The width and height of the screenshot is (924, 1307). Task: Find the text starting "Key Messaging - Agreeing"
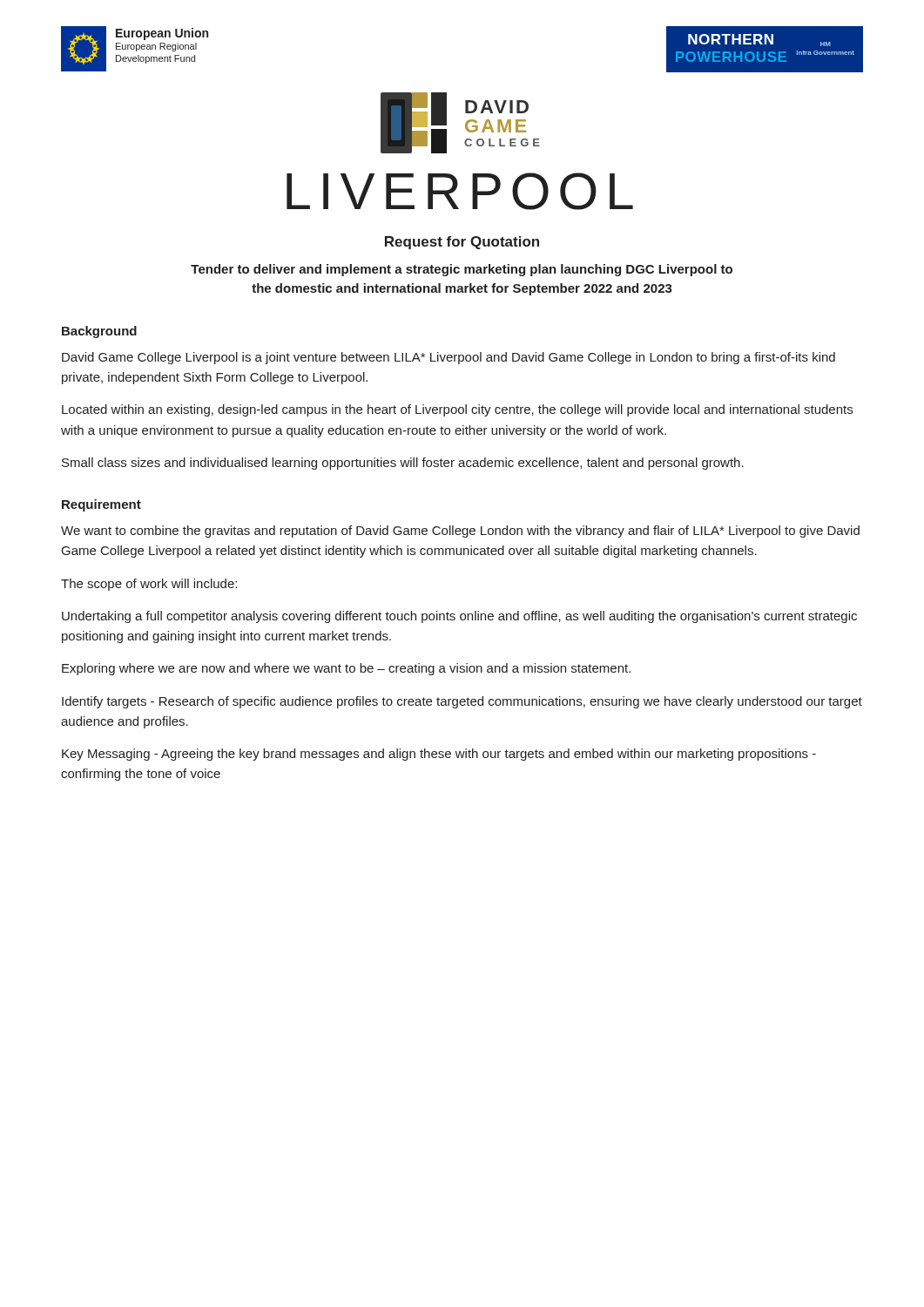[x=439, y=763]
